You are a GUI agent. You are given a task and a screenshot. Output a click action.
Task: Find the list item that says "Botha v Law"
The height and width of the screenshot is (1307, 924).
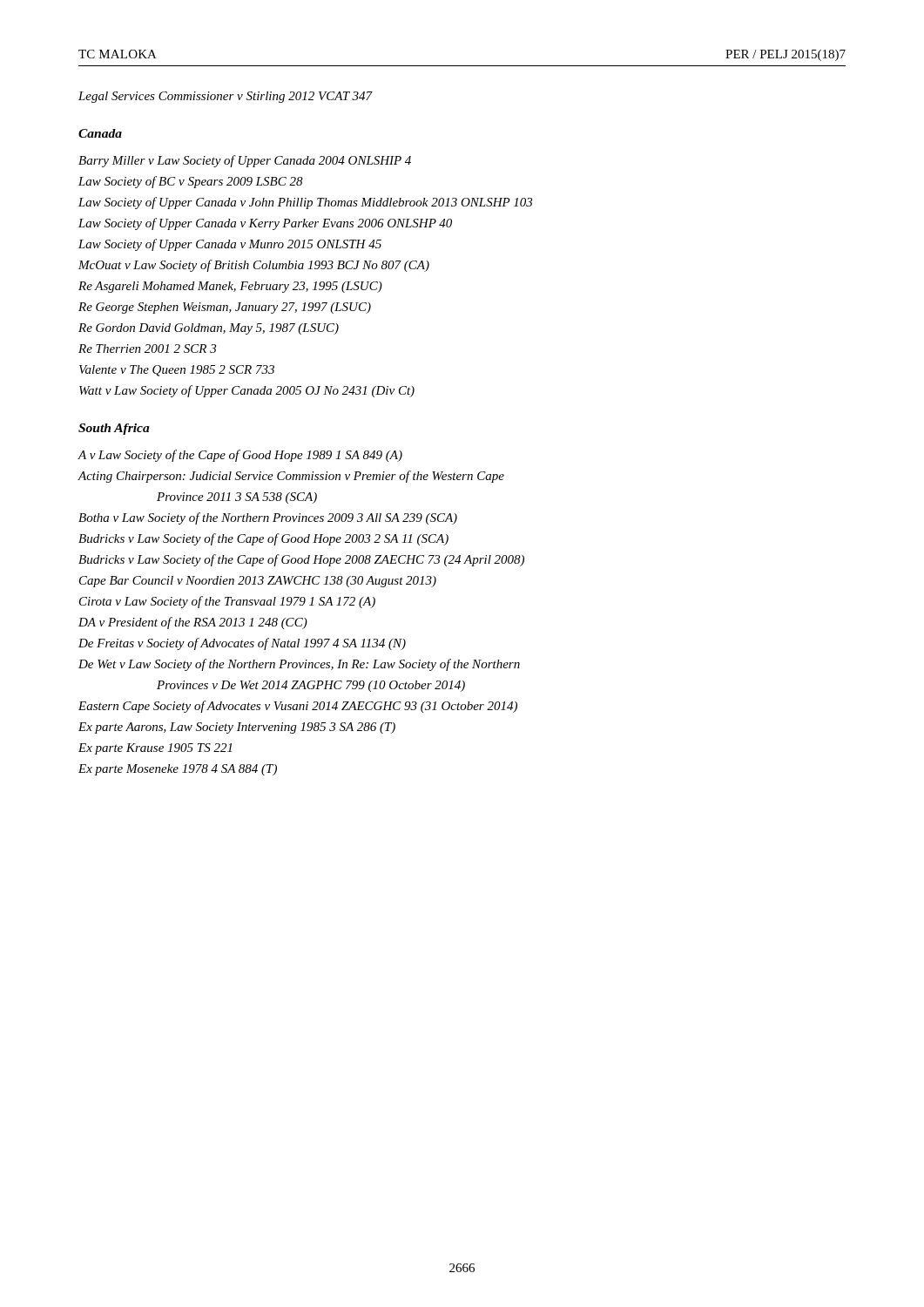click(268, 518)
